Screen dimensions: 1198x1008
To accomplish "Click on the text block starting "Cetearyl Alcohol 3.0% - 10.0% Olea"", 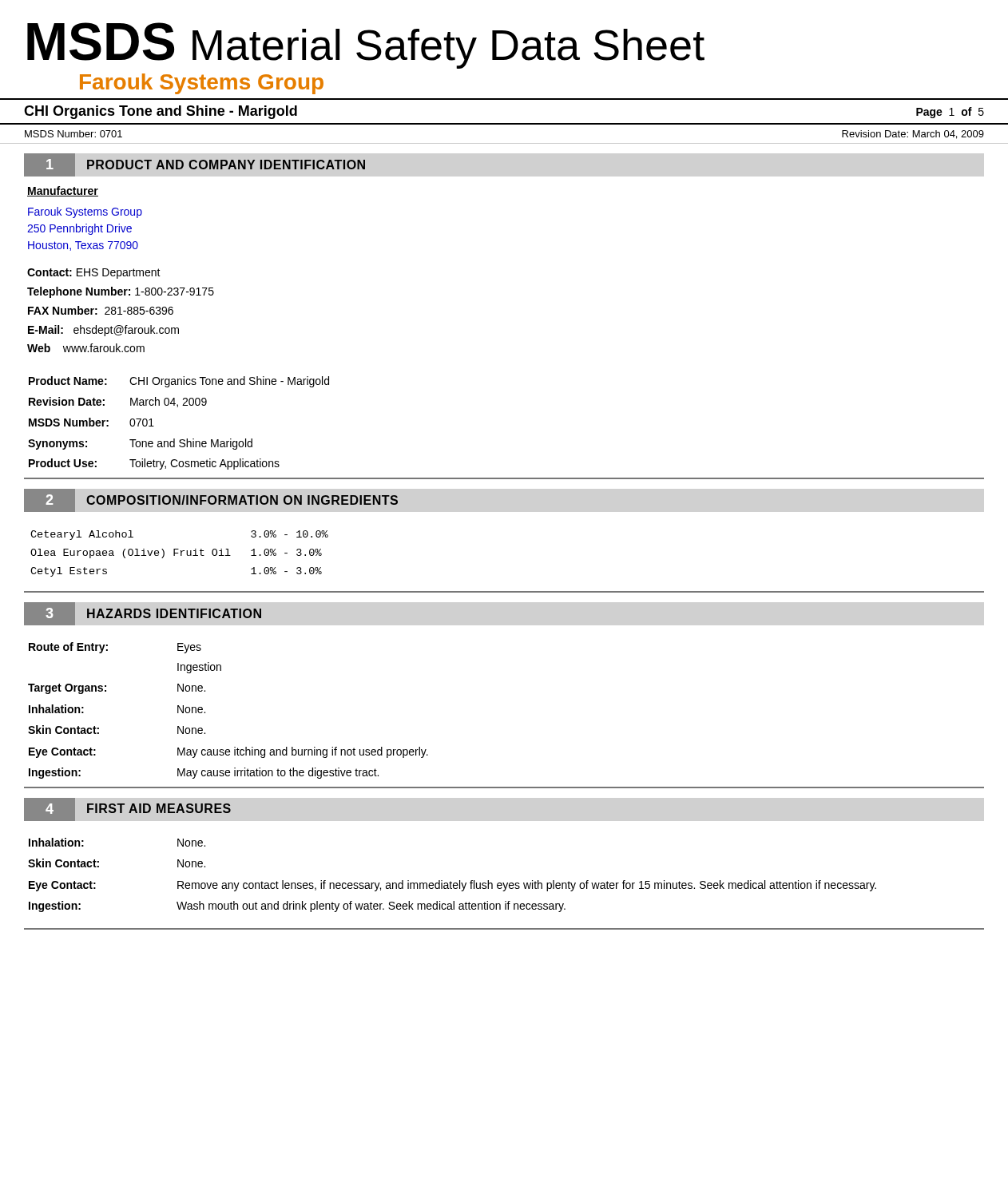I will 179,553.
